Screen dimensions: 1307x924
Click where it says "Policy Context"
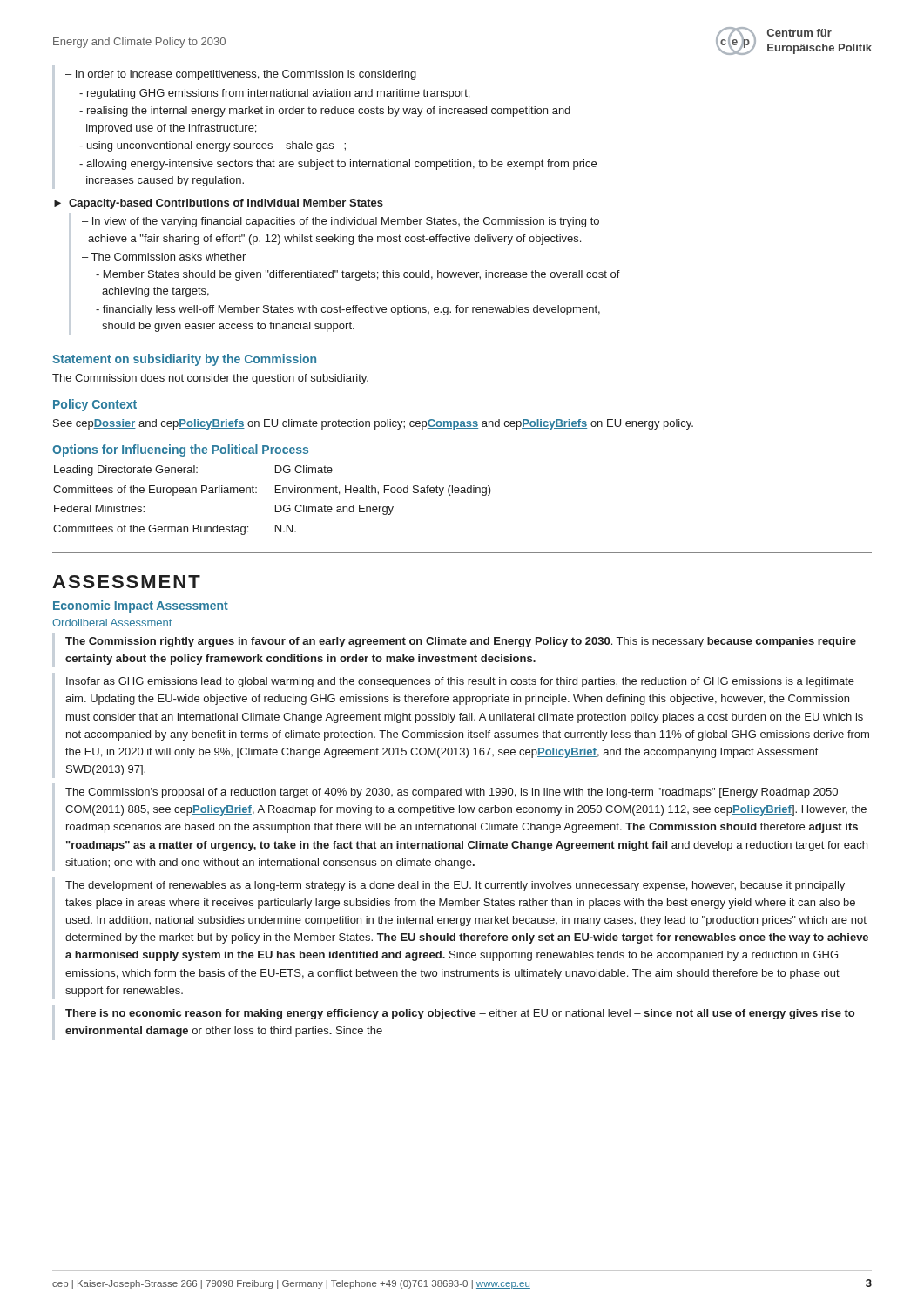[x=95, y=404]
